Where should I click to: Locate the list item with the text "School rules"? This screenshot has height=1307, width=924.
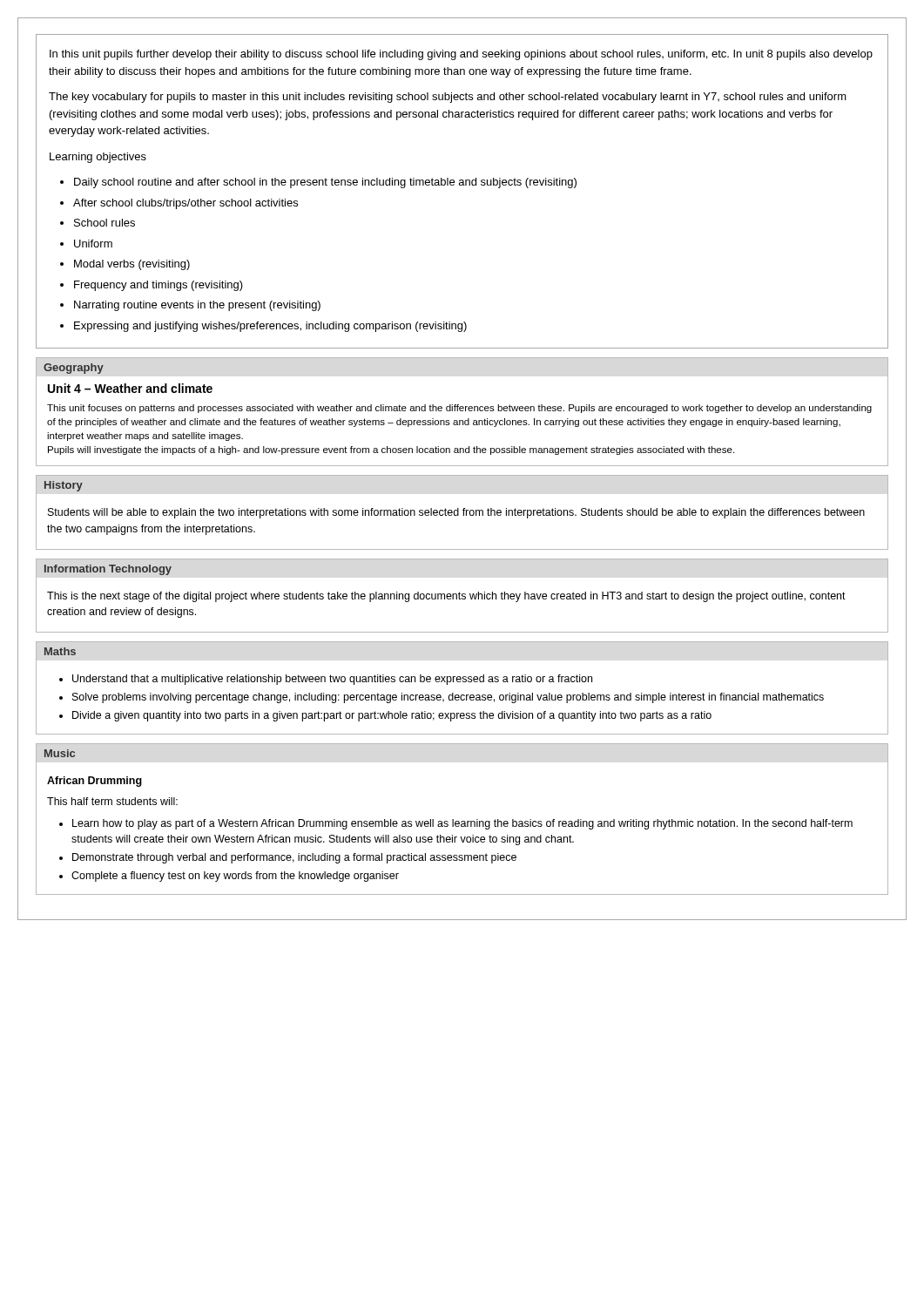(104, 223)
